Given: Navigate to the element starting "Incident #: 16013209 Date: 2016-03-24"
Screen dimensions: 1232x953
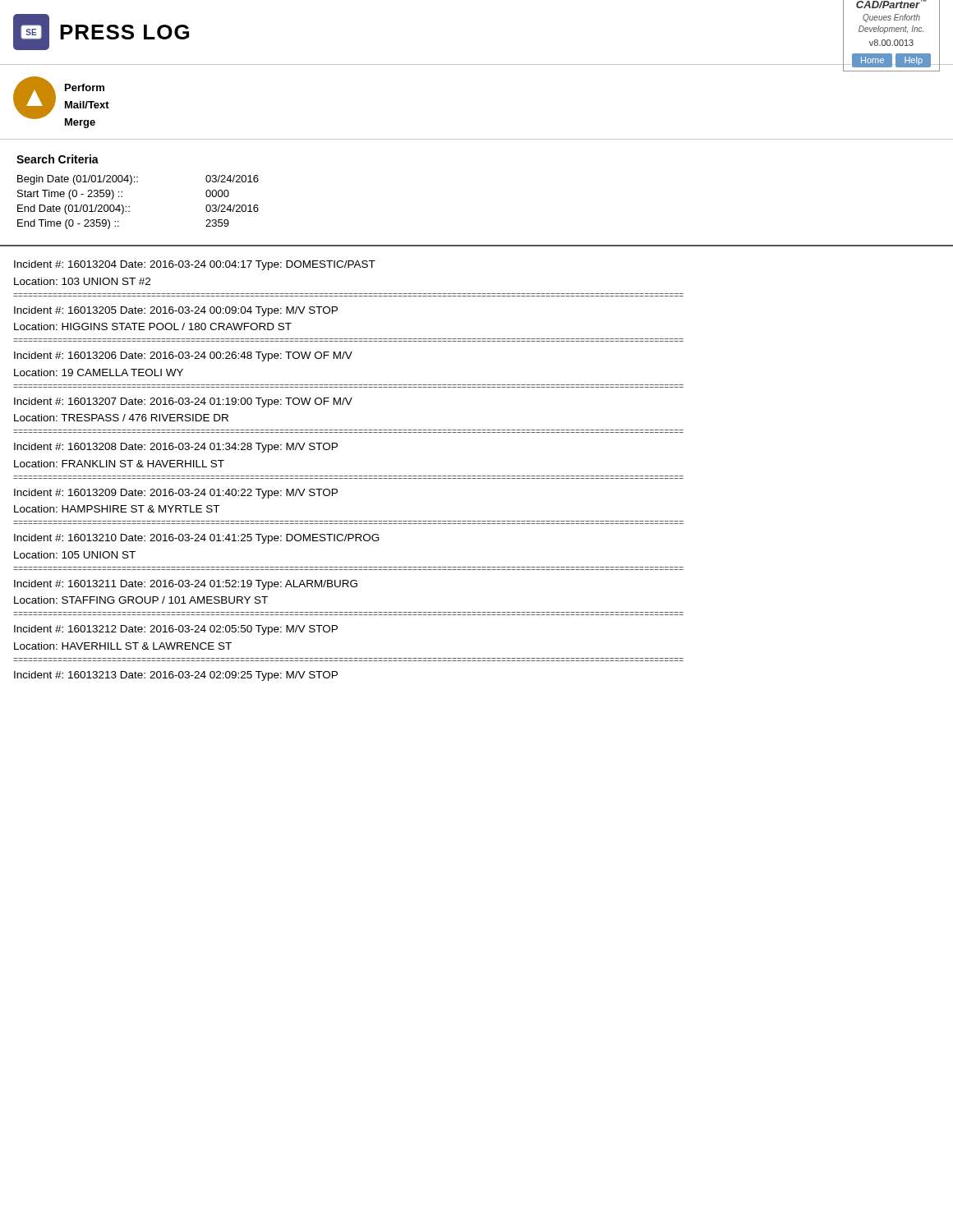Looking at the screenshot, I should (x=176, y=501).
